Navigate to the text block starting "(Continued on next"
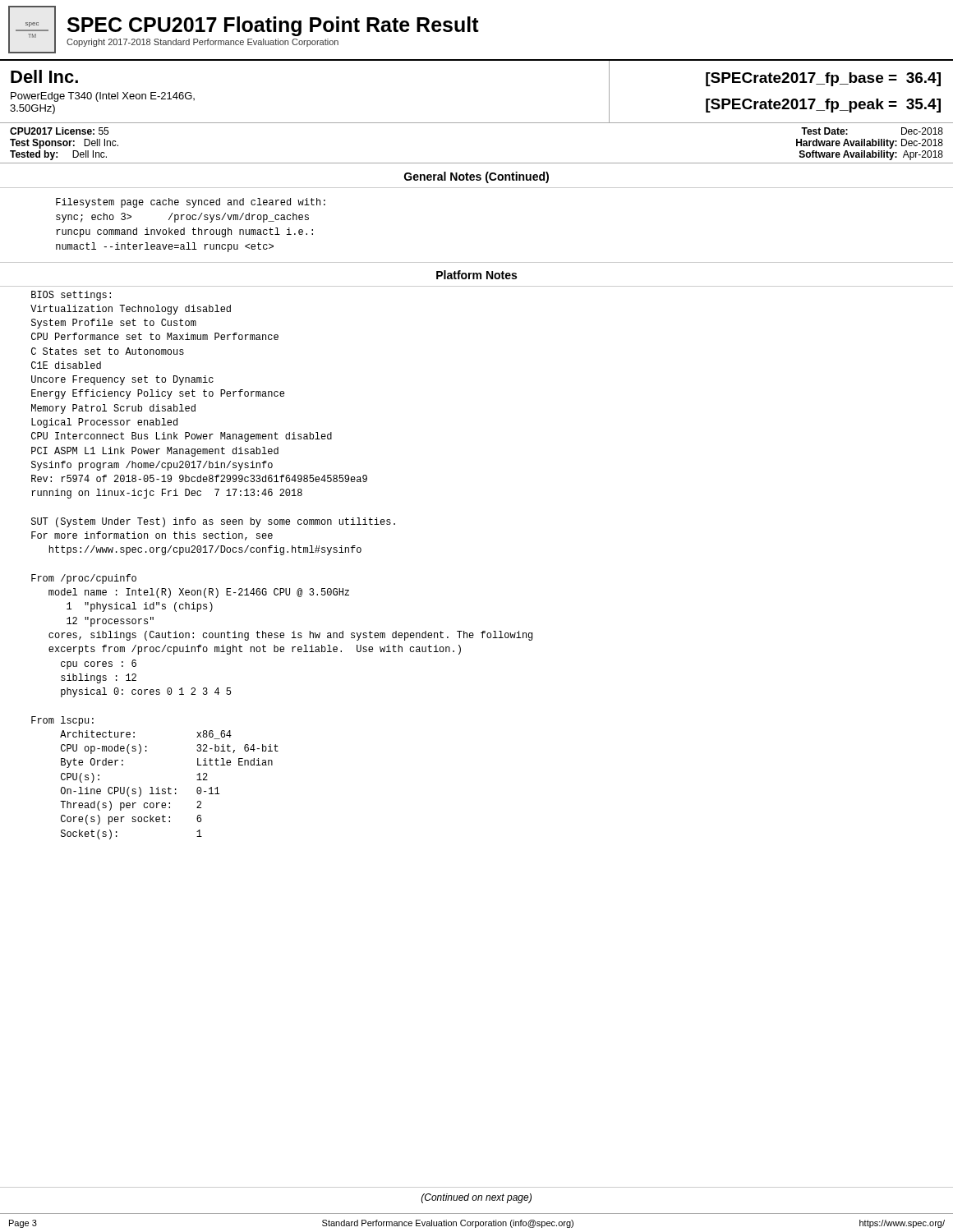This screenshot has width=953, height=1232. click(x=476, y=1198)
